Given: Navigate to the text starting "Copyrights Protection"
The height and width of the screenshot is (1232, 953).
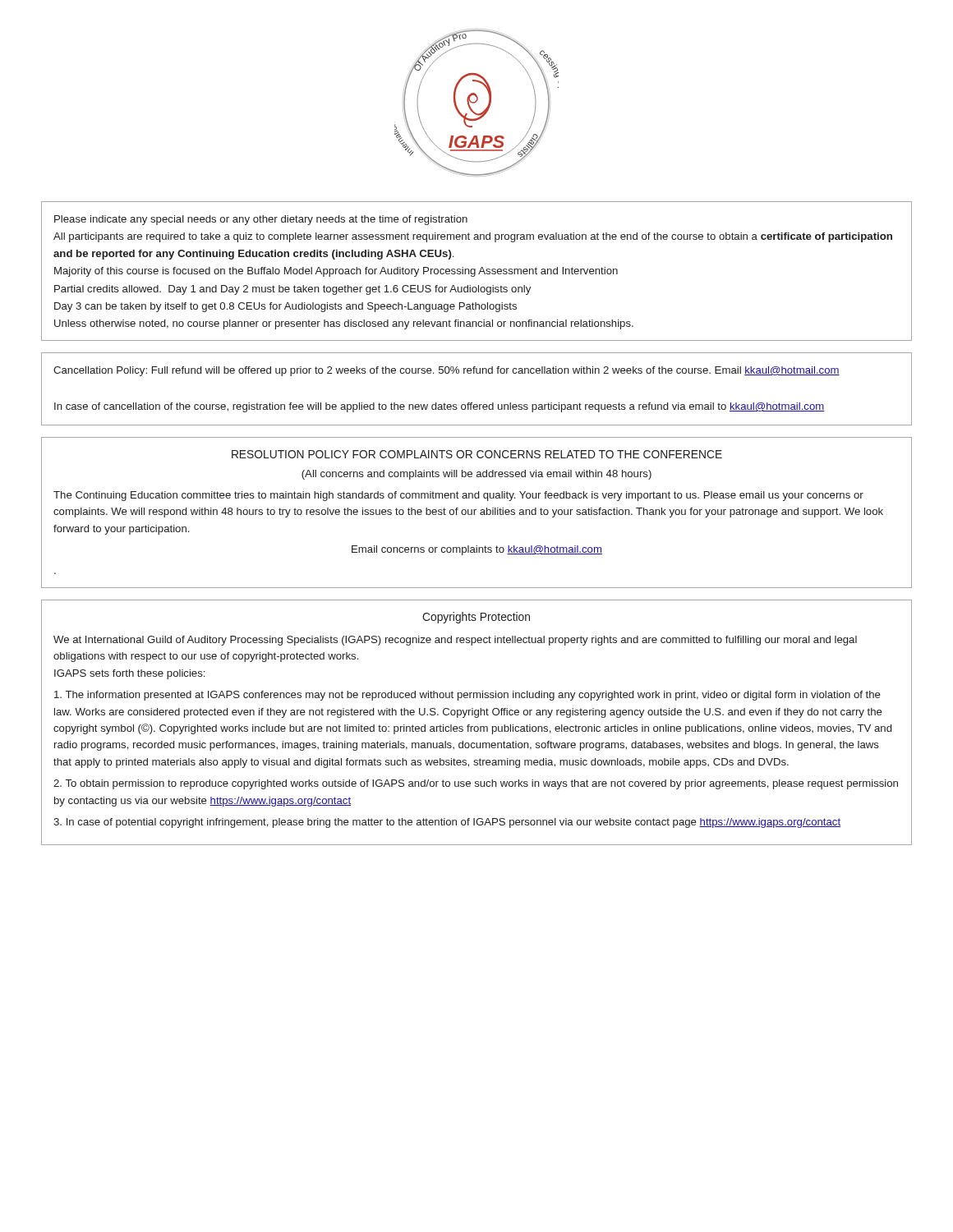Looking at the screenshot, I should tap(476, 617).
